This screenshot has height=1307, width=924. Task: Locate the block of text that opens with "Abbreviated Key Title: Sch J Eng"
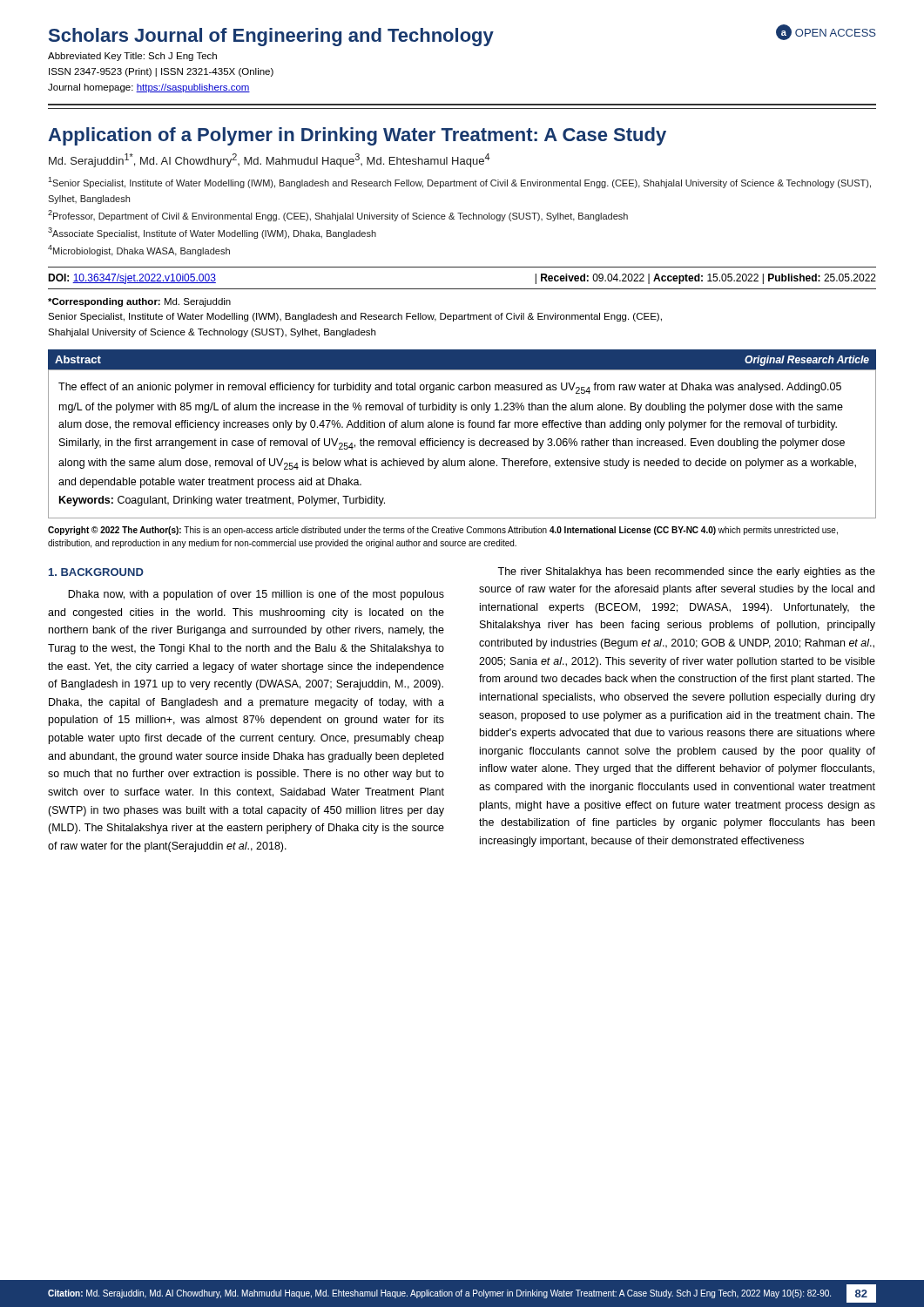point(161,71)
